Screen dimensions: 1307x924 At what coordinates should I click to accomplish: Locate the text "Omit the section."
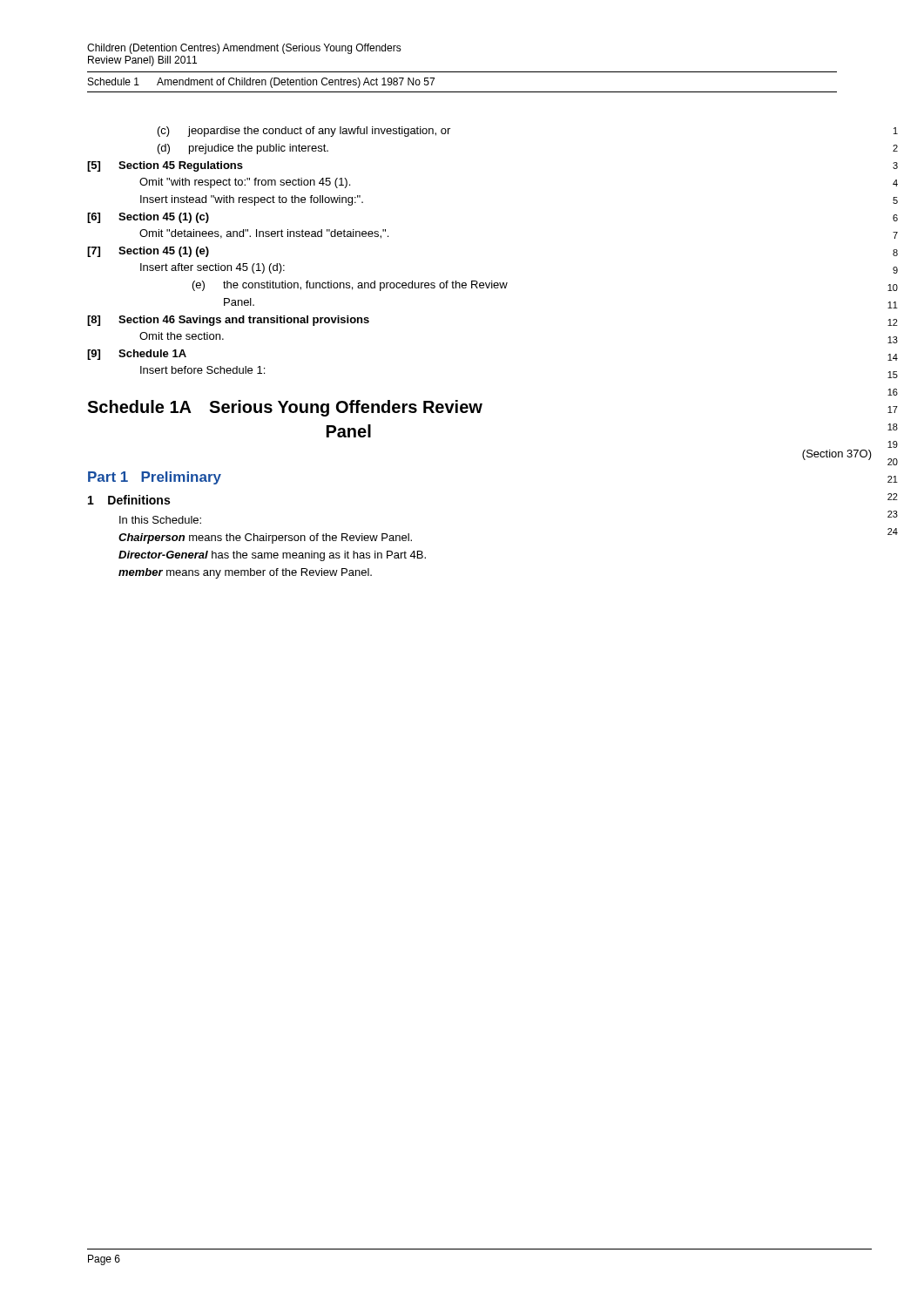[x=182, y=336]
